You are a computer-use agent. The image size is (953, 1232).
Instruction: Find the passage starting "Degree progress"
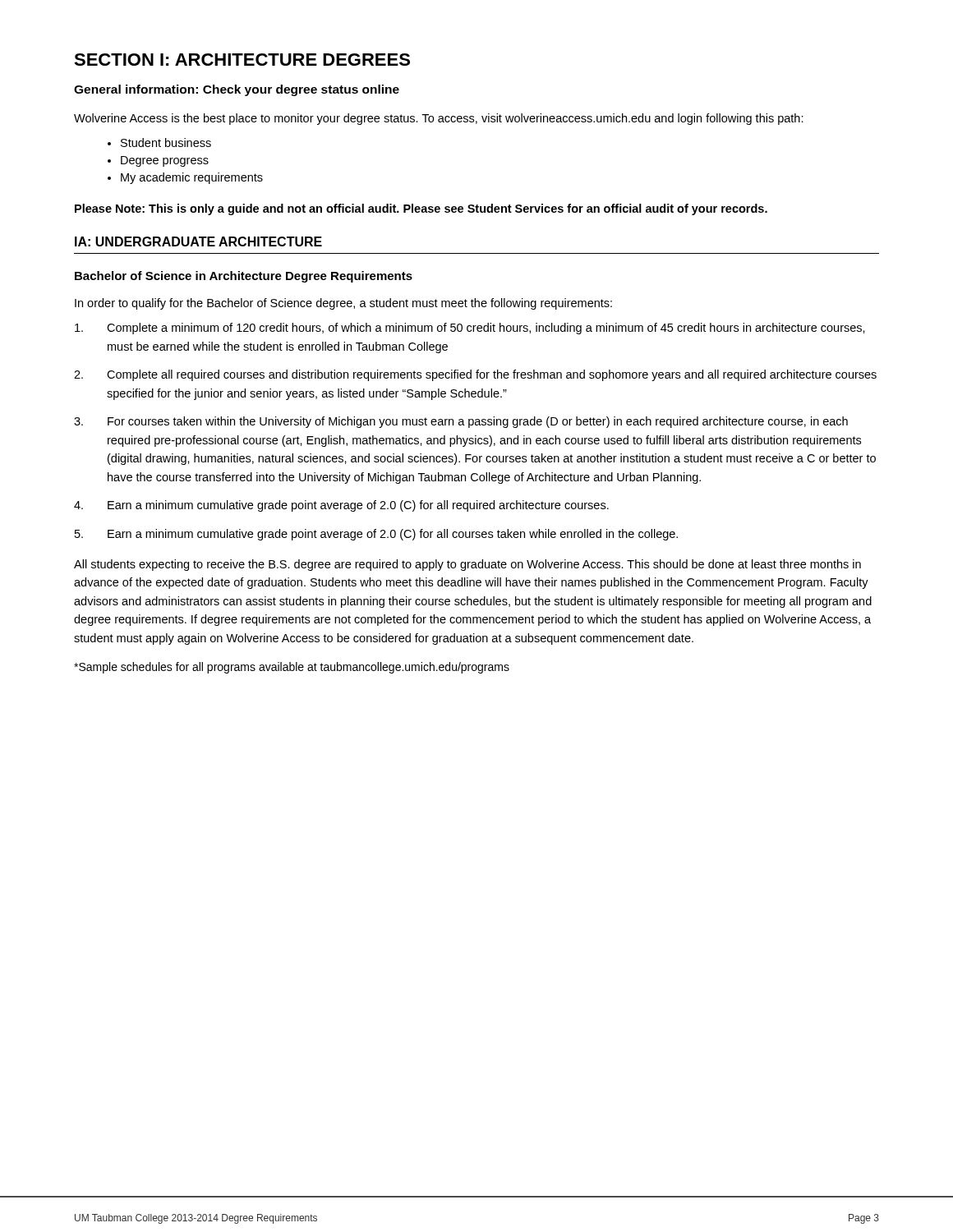click(165, 161)
